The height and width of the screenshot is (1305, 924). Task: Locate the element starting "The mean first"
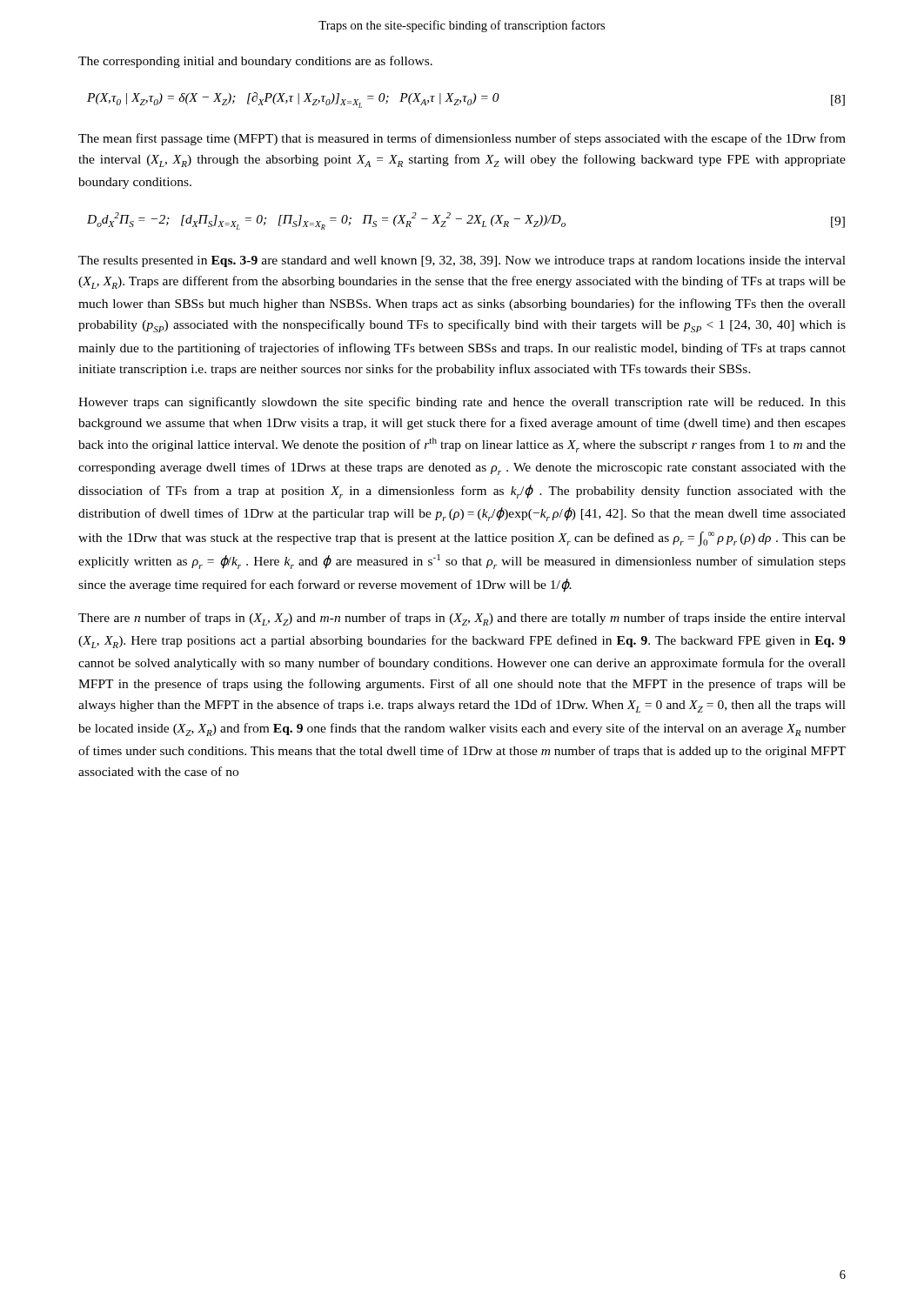click(x=462, y=160)
